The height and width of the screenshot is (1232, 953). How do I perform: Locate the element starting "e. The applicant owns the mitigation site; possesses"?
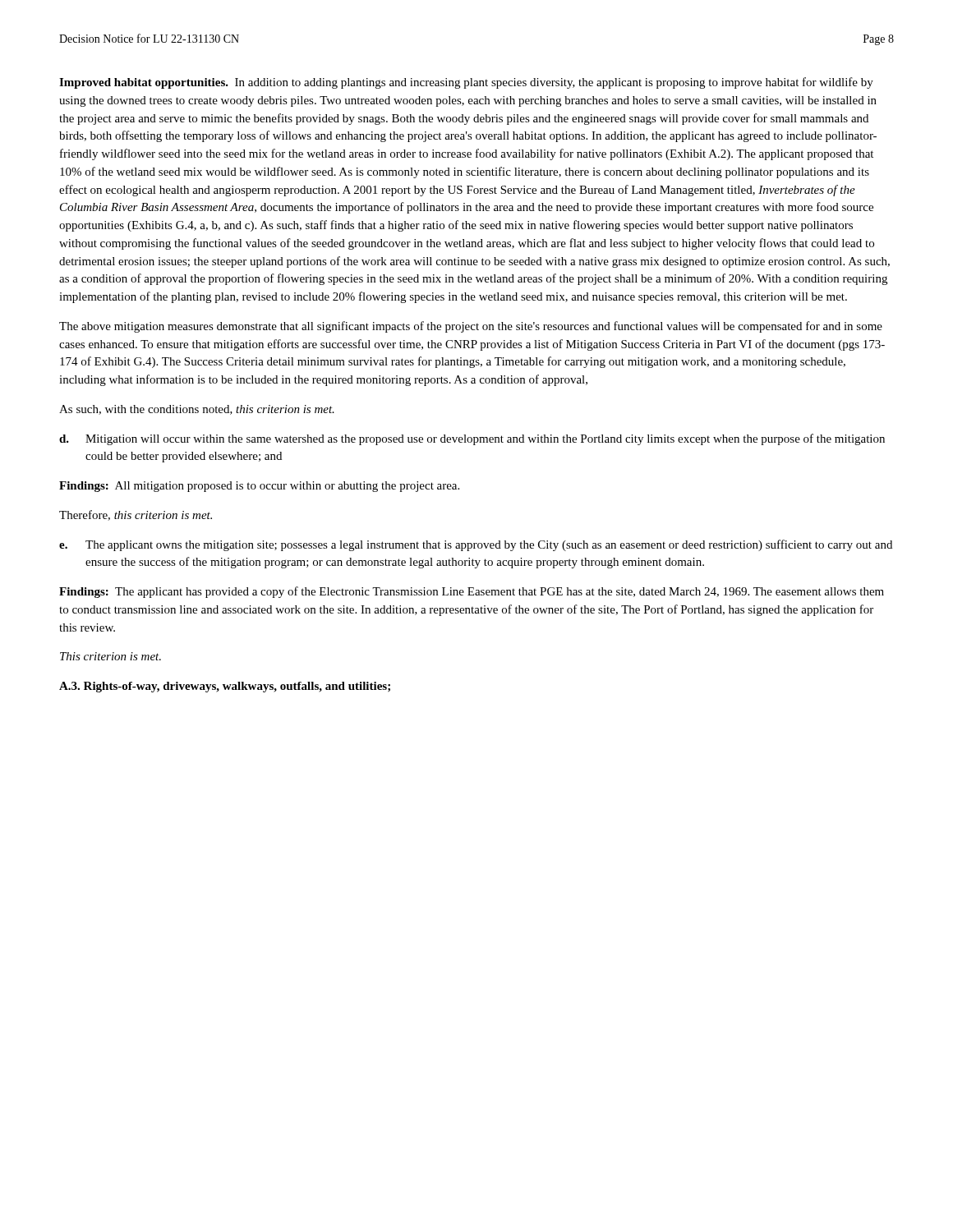pos(476,554)
